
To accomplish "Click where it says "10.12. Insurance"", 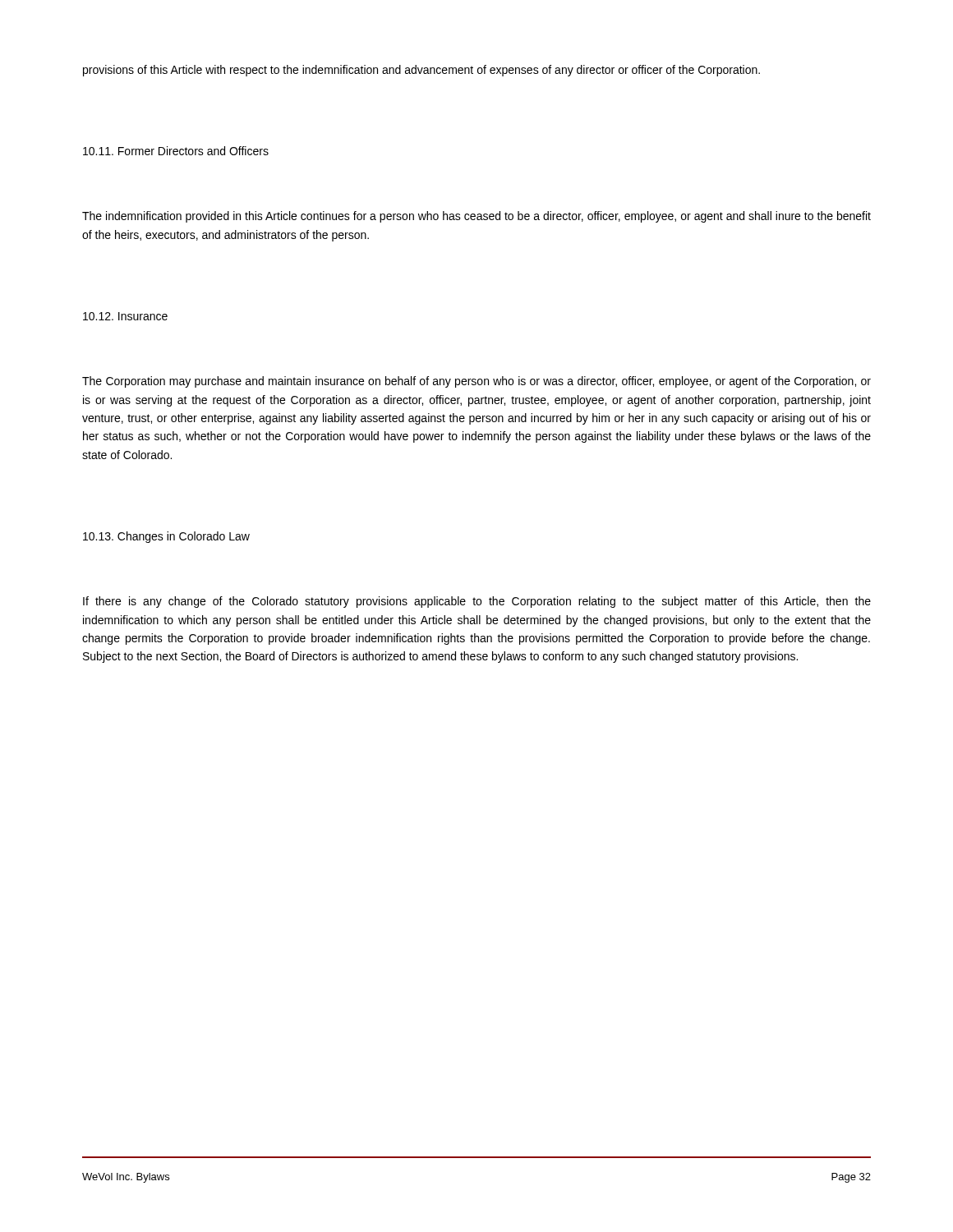I will click(x=125, y=316).
